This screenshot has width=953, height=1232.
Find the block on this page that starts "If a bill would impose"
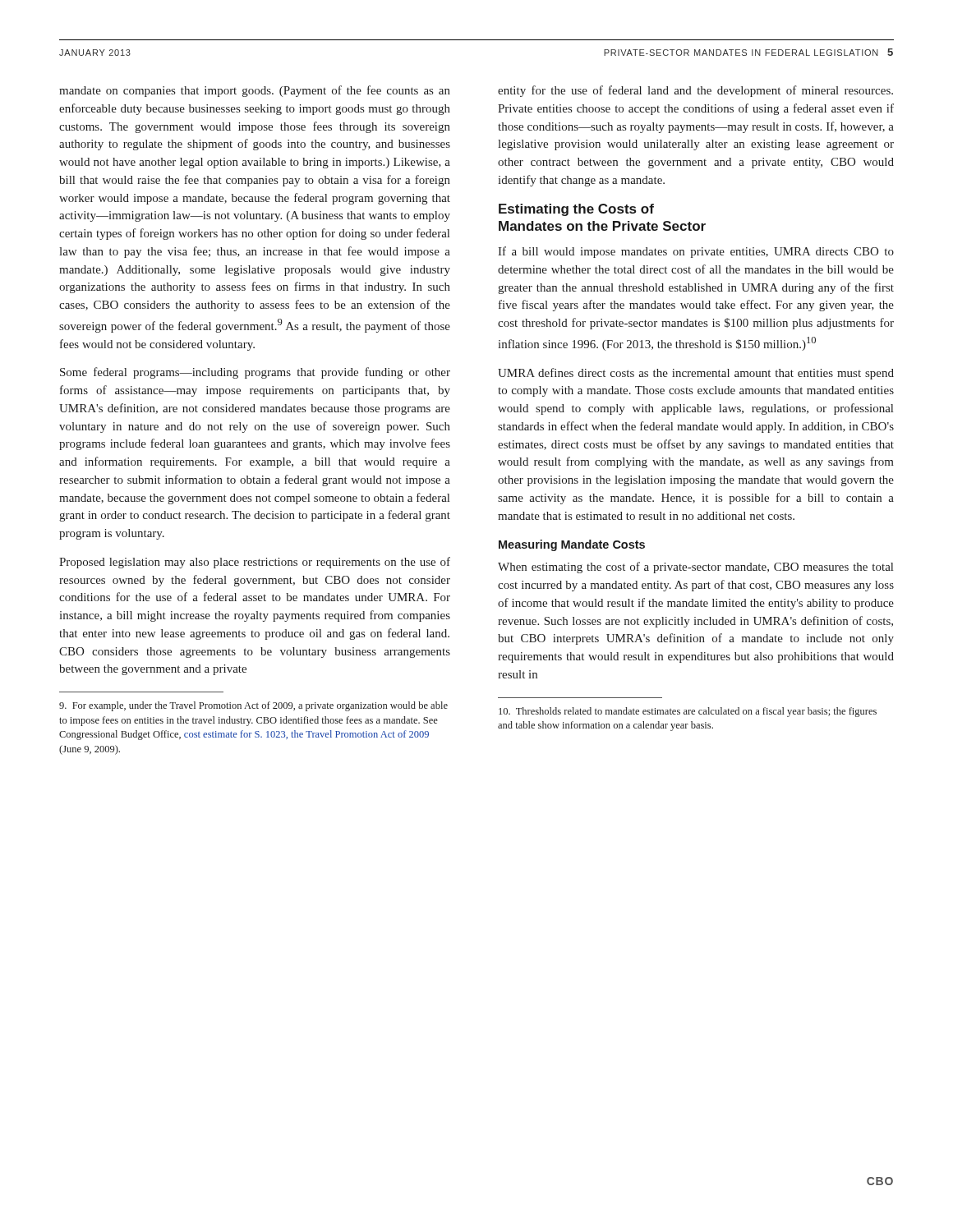[x=696, y=298]
